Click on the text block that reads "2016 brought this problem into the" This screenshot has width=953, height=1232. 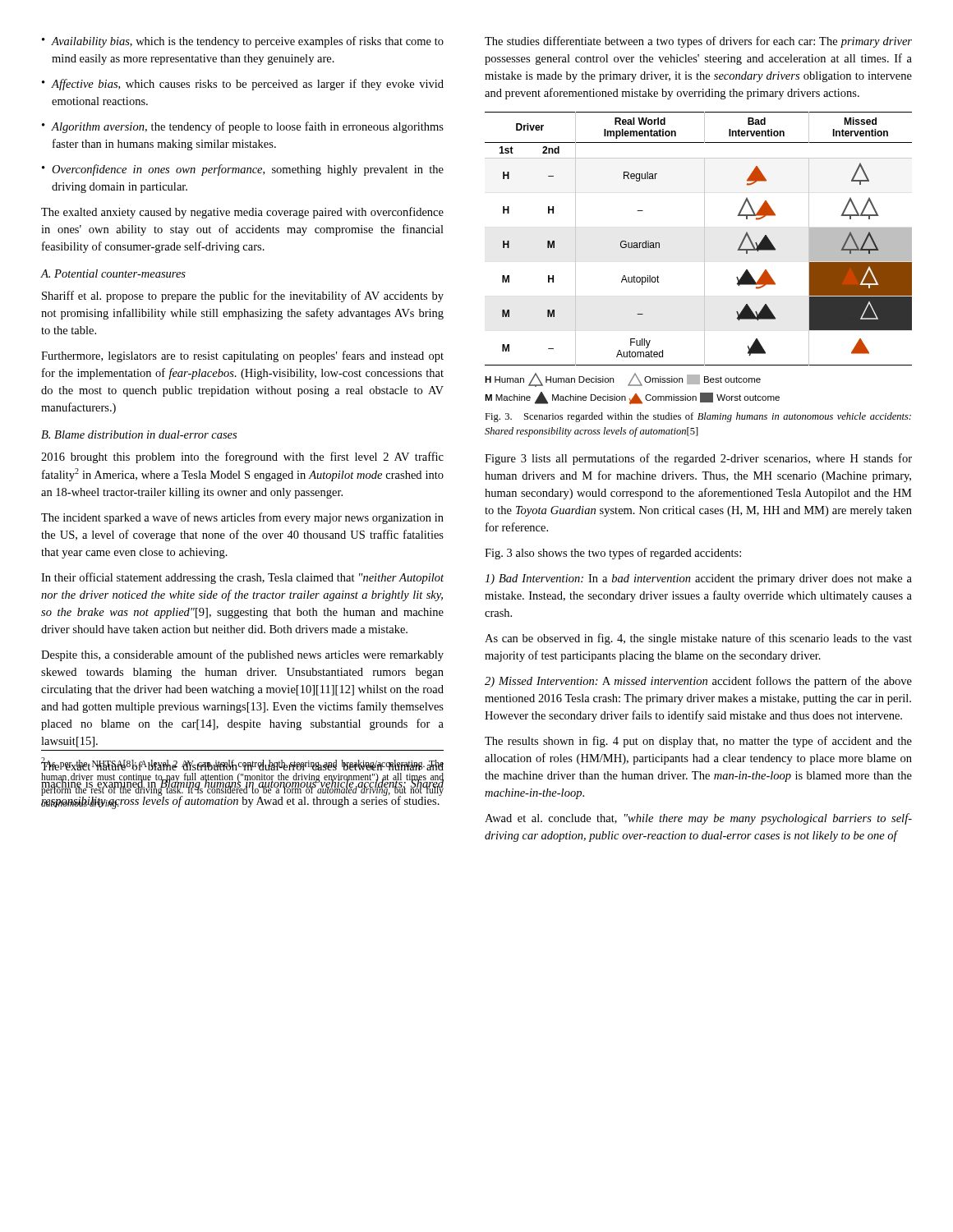coord(242,475)
